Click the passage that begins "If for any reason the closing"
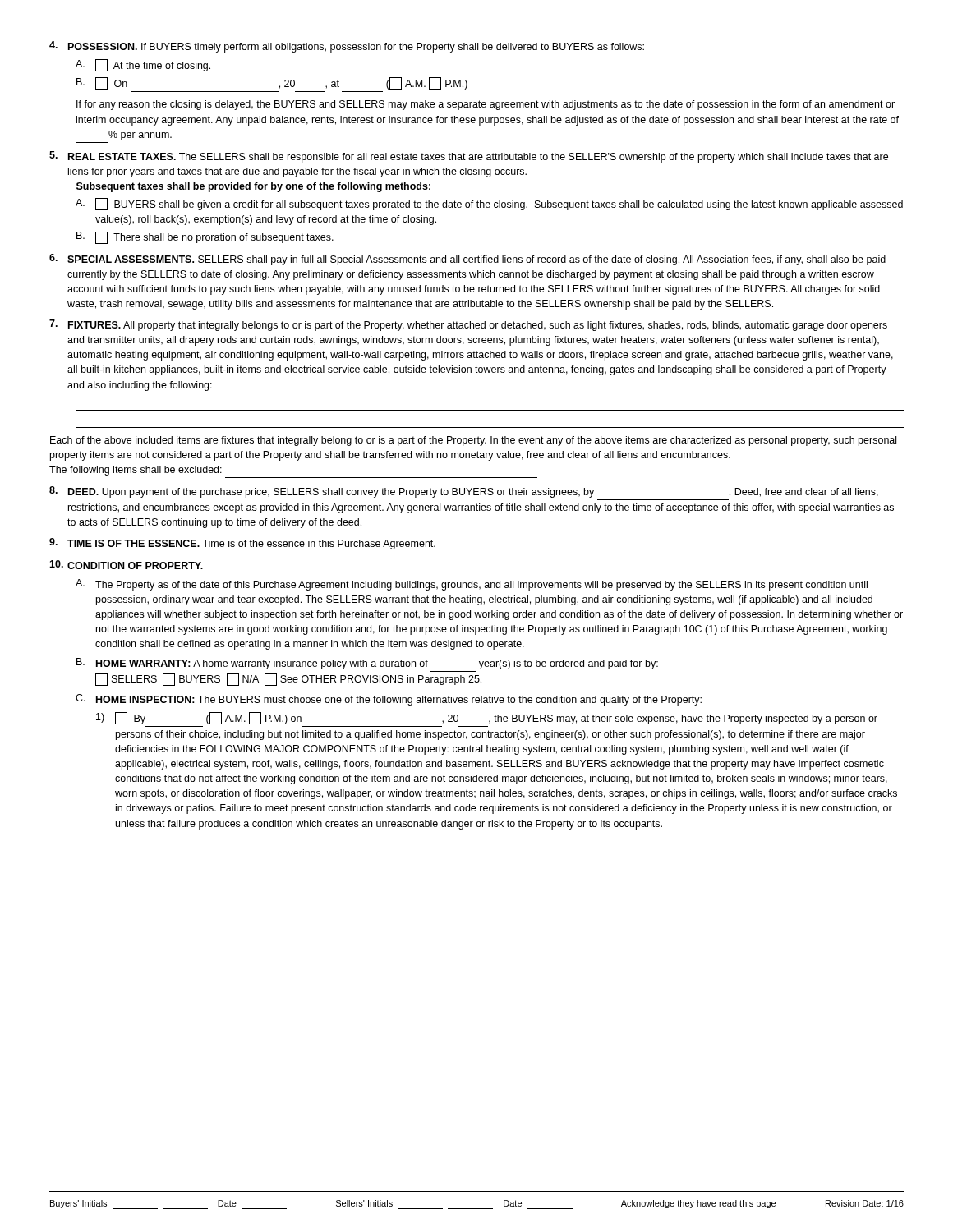953x1232 pixels. [487, 121]
